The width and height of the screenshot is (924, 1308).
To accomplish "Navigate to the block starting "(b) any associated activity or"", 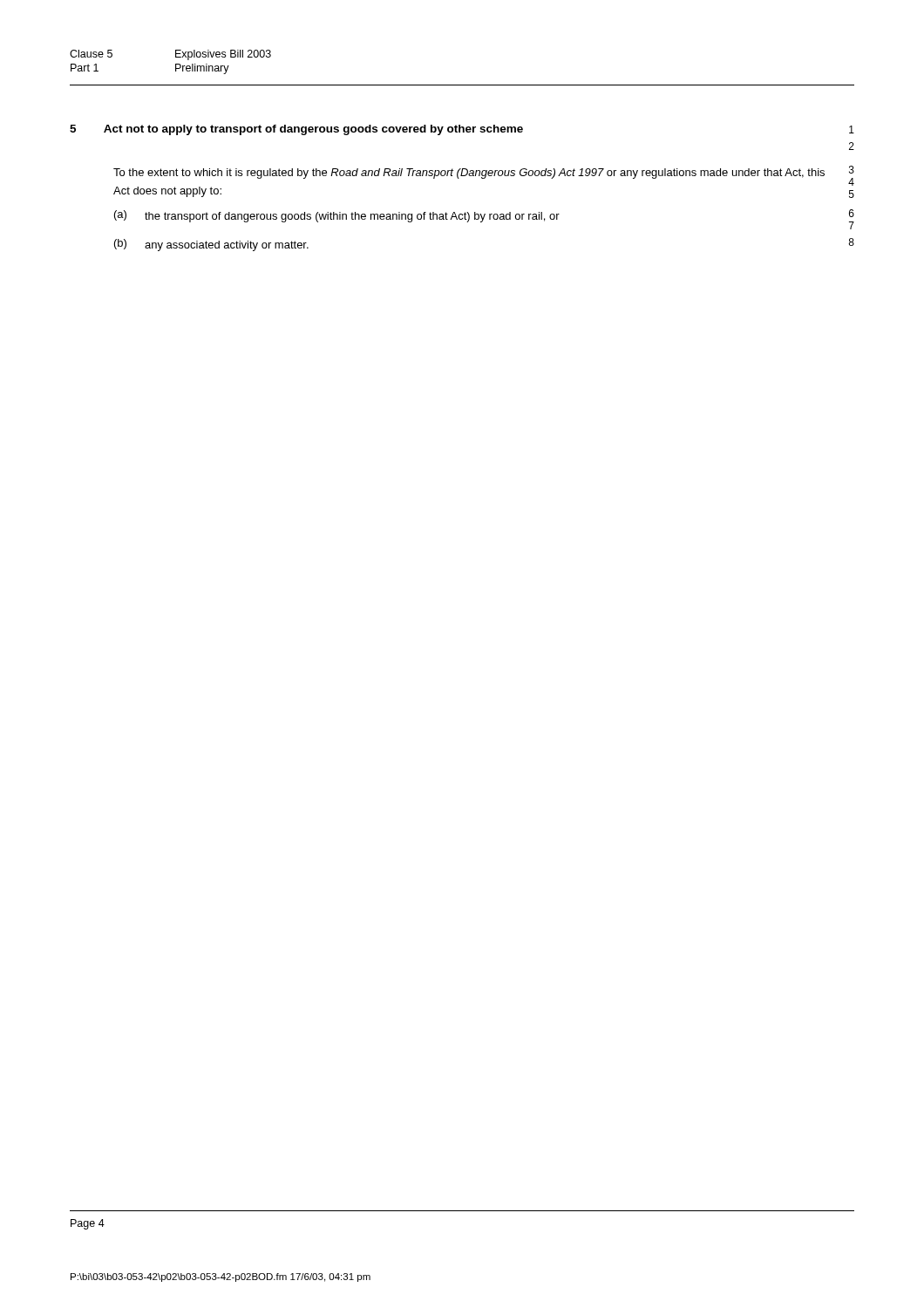I will [235, 244].
